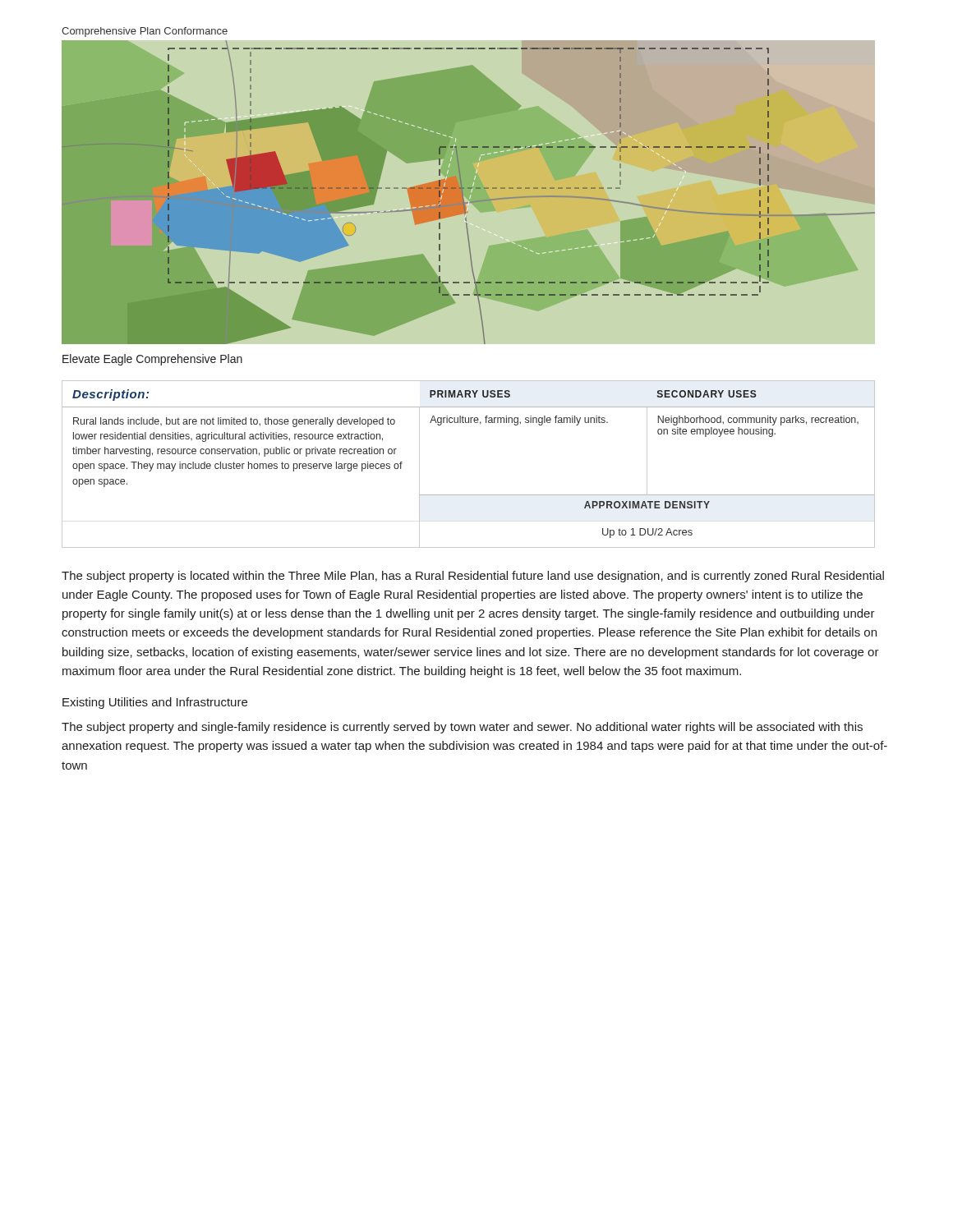The width and height of the screenshot is (953, 1232).
Task: Select the table that reads "Rural lands include,"
Action: pos(468,464)
